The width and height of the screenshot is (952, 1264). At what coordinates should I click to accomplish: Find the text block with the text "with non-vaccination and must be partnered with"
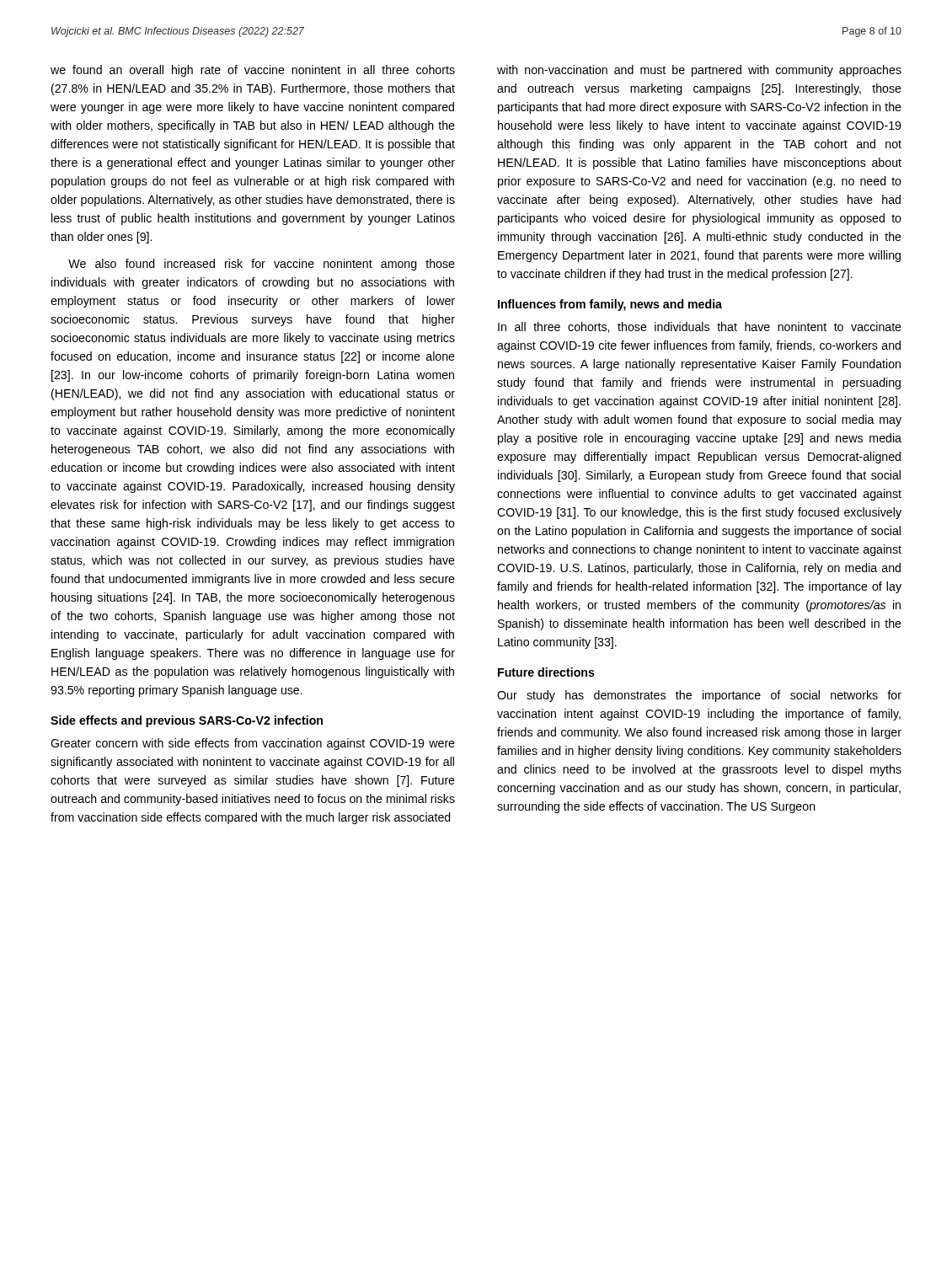(699, 172)
